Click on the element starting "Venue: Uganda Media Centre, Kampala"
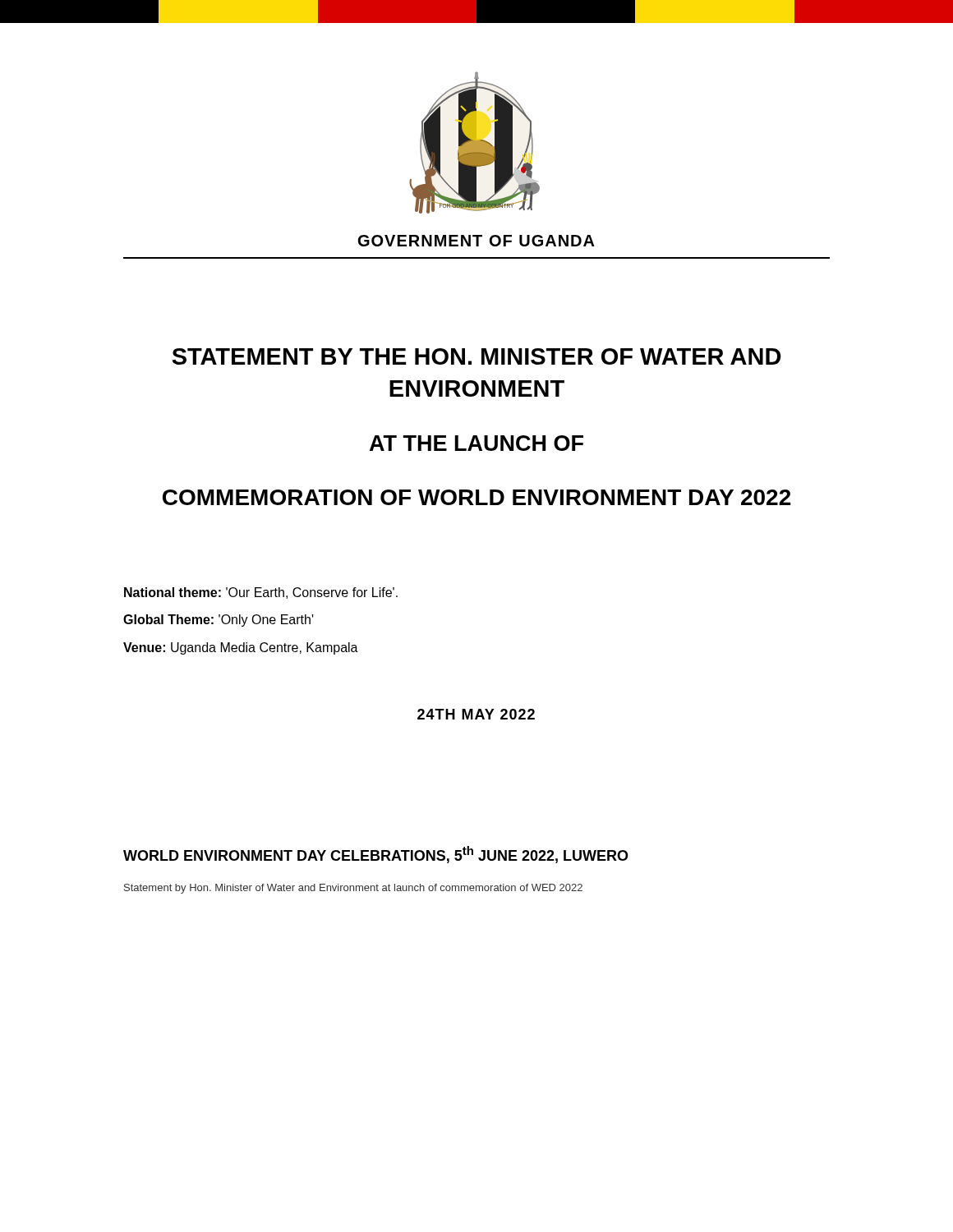 (240, 647)
